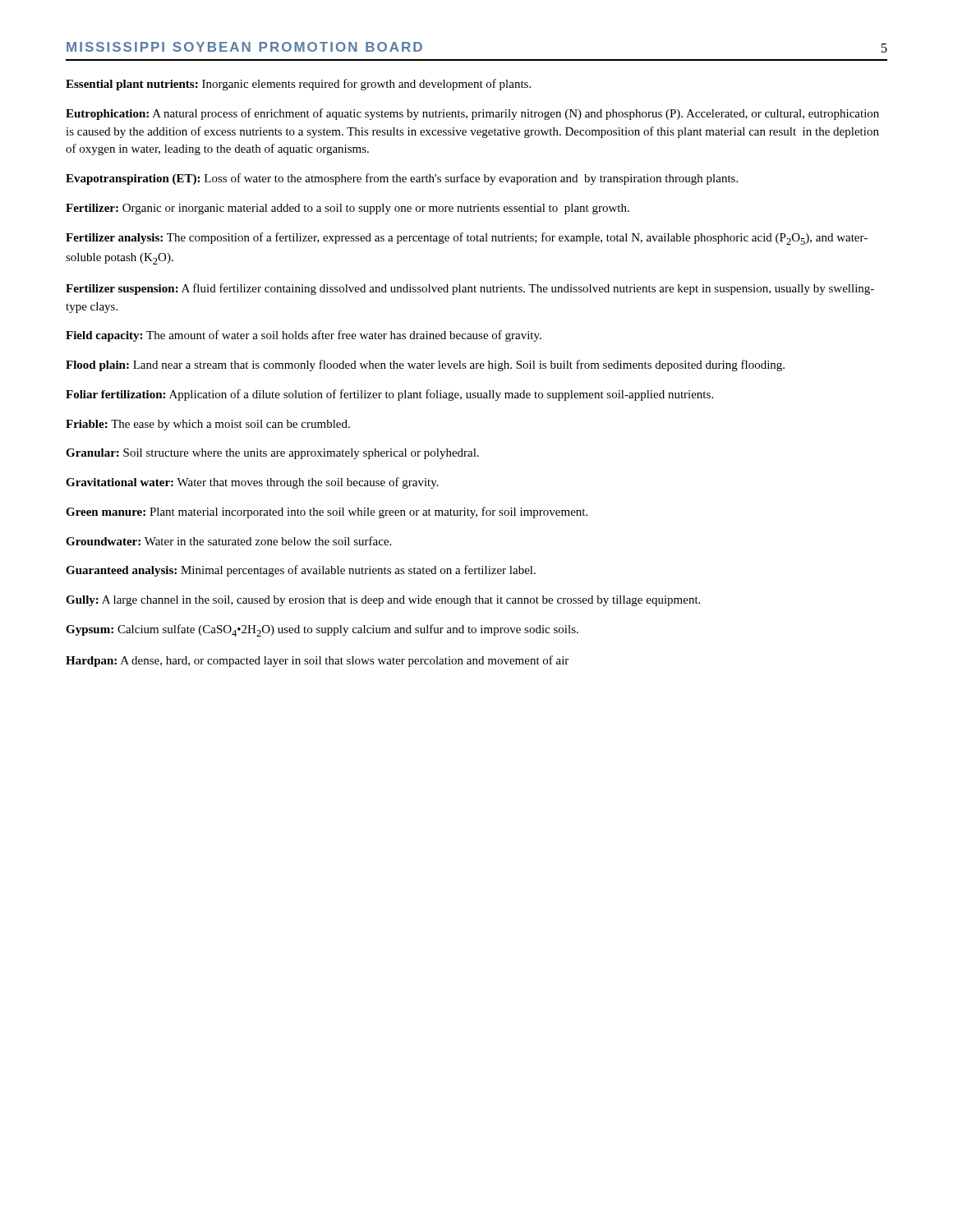Select the block starting "Flood plain: Land near a"
Screen dimensions: 1232x953
476,365
